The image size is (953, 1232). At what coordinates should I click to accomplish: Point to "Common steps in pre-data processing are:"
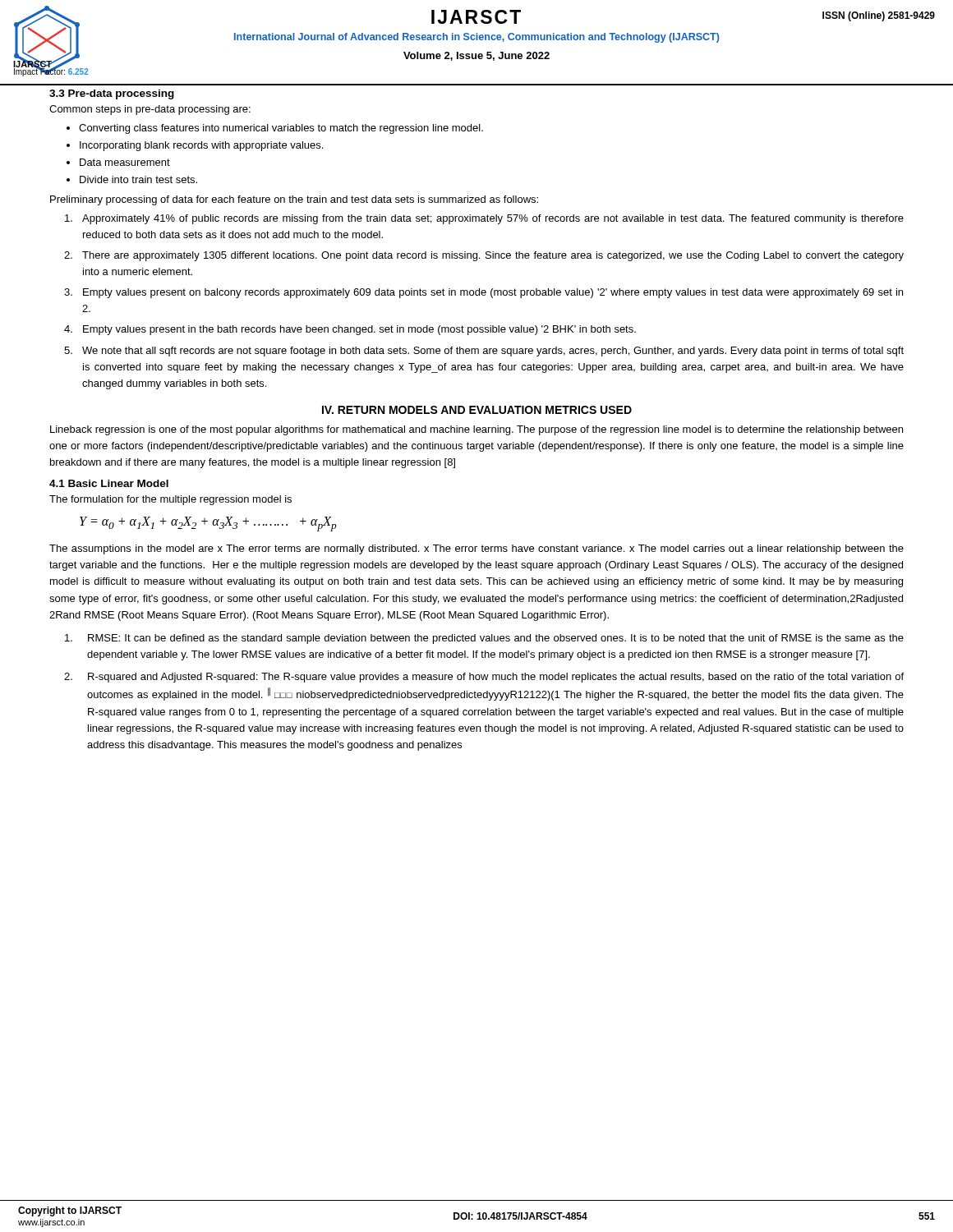tap(150, 109)
